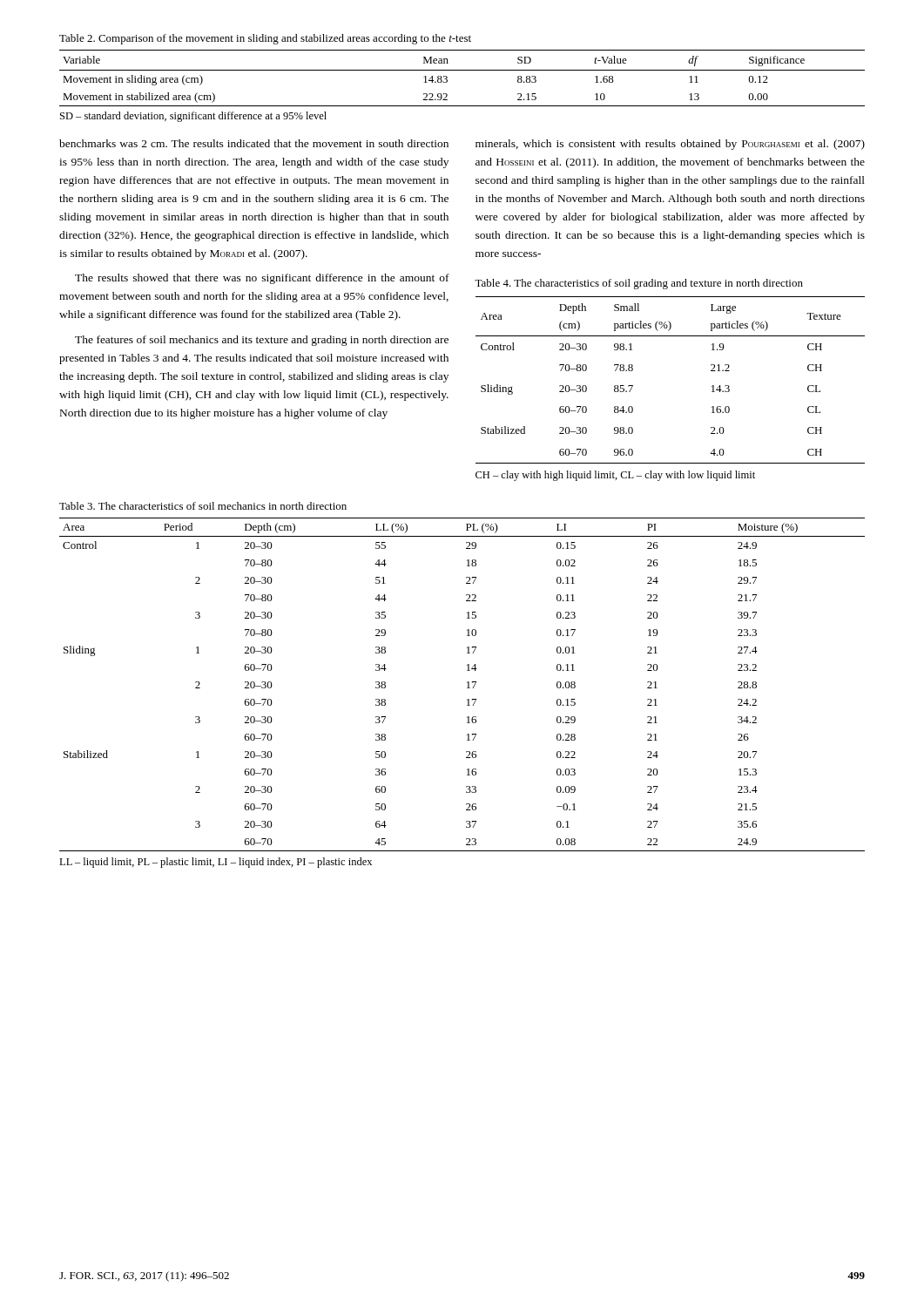Click on the table containing "PL (%)"
This screenshot has height=1307, width=924.
[x=462, y=685]
